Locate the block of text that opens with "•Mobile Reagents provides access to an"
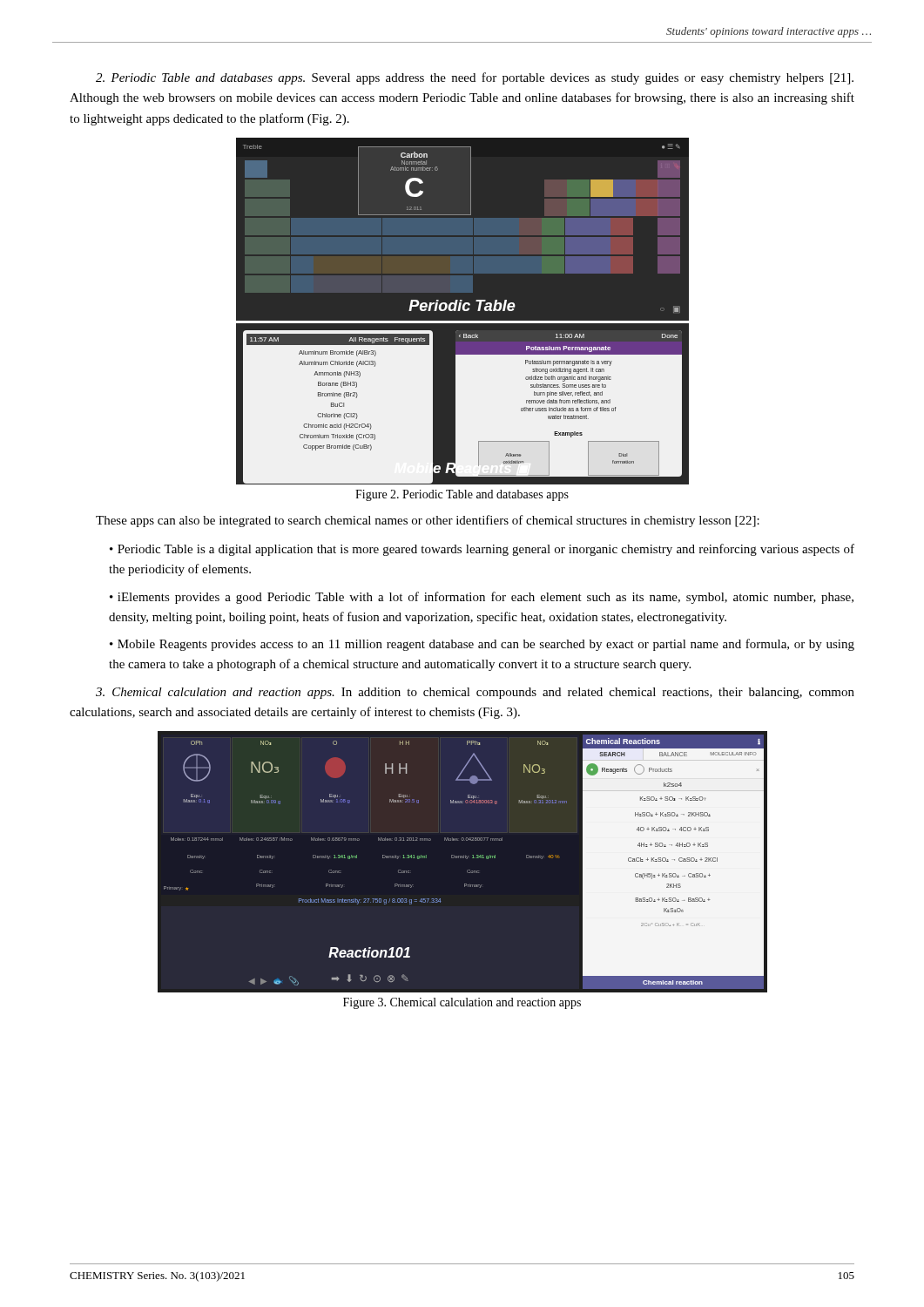924x1307 pixels. tap(482, 655)
